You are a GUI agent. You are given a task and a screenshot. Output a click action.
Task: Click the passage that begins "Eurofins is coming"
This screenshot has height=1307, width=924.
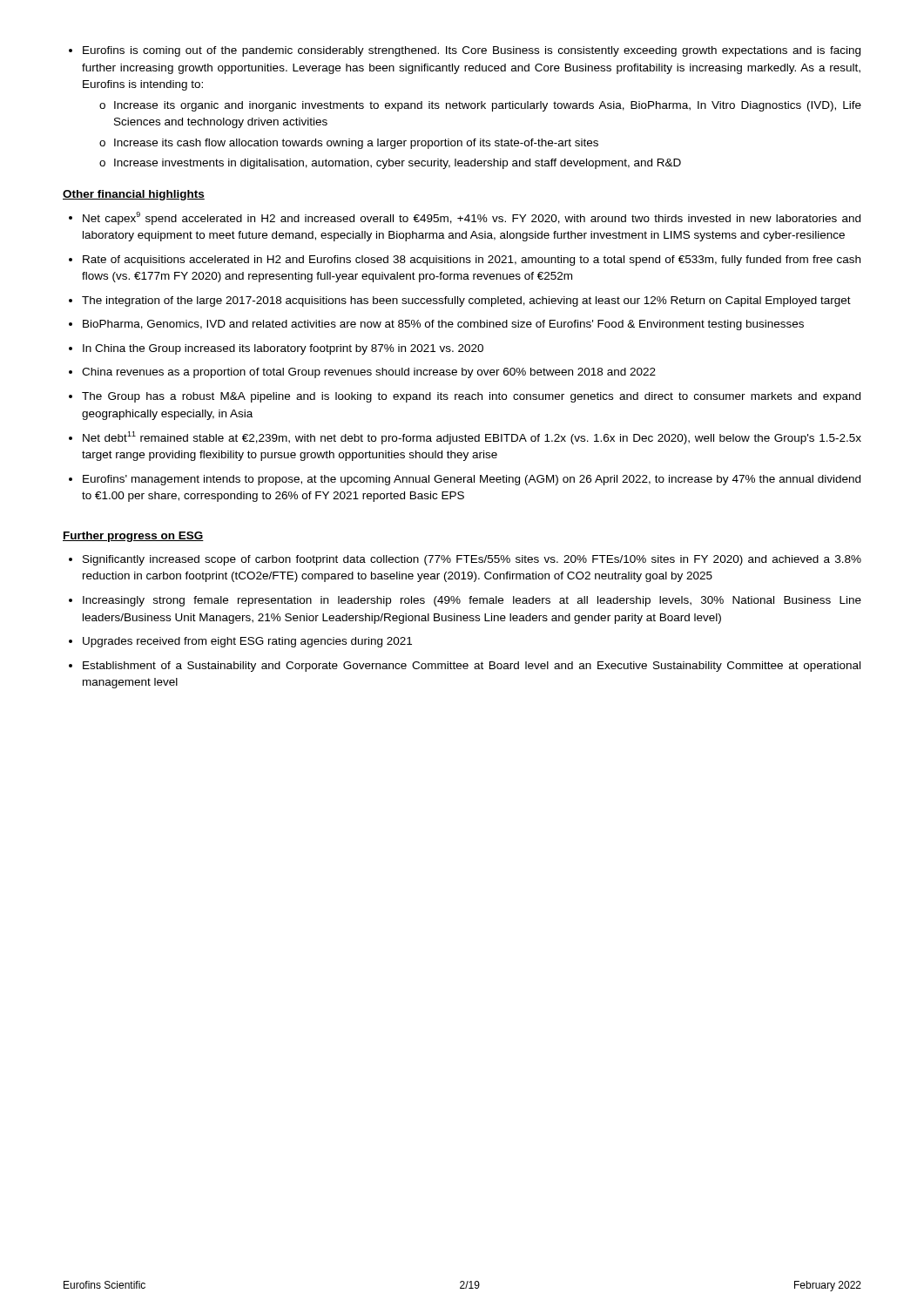[x=472, y=108]
